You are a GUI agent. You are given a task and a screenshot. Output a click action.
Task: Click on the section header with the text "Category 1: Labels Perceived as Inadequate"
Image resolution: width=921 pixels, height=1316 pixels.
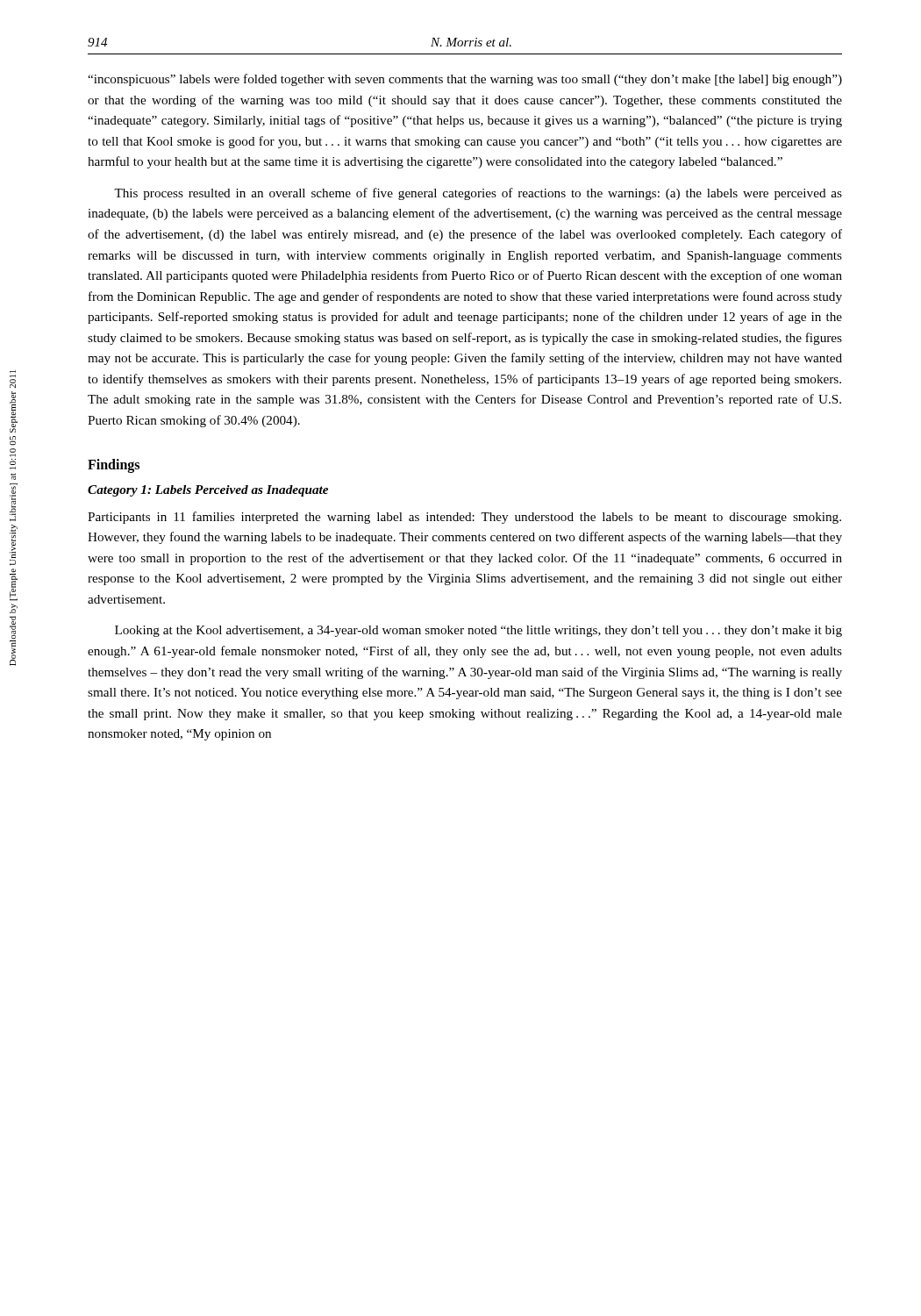point(208,489)
